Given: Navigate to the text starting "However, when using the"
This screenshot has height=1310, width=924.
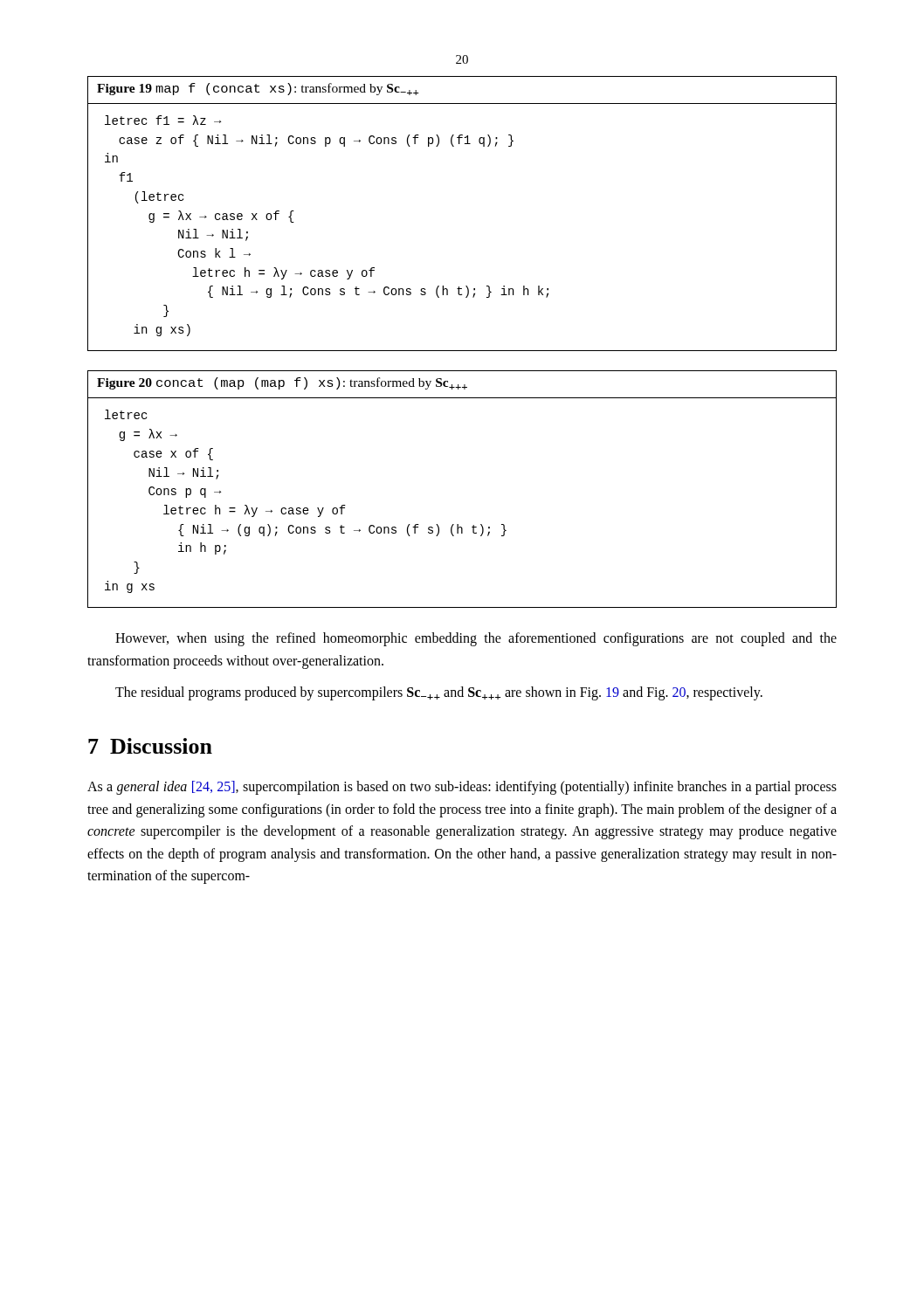Looking at the screenshot, I should 476,639.
